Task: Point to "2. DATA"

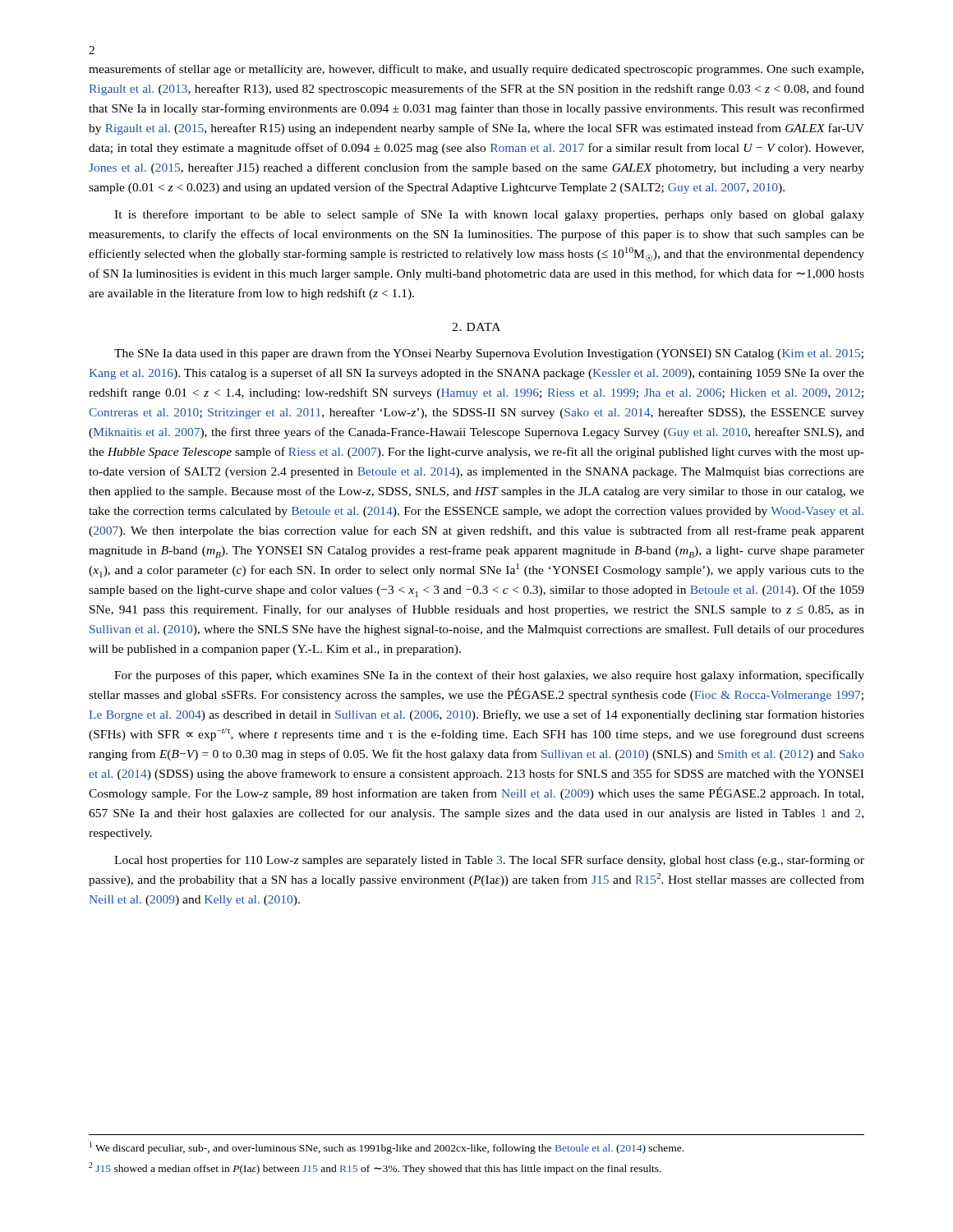Action: pyautogui.click(x=476, y=327)
